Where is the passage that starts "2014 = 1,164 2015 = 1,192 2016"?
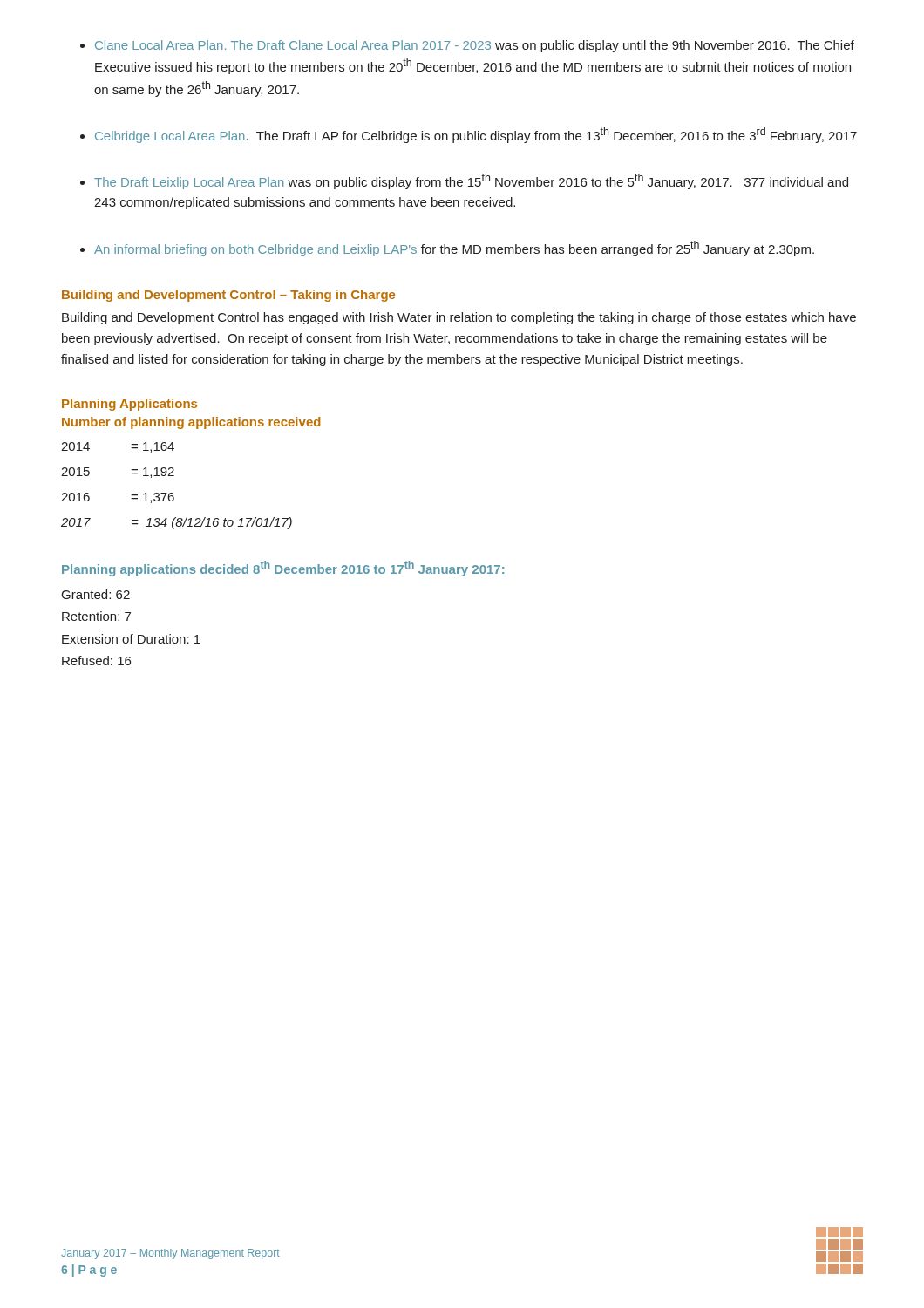The width and height of the screenshot is (924, 1308). tap(74, 447)
